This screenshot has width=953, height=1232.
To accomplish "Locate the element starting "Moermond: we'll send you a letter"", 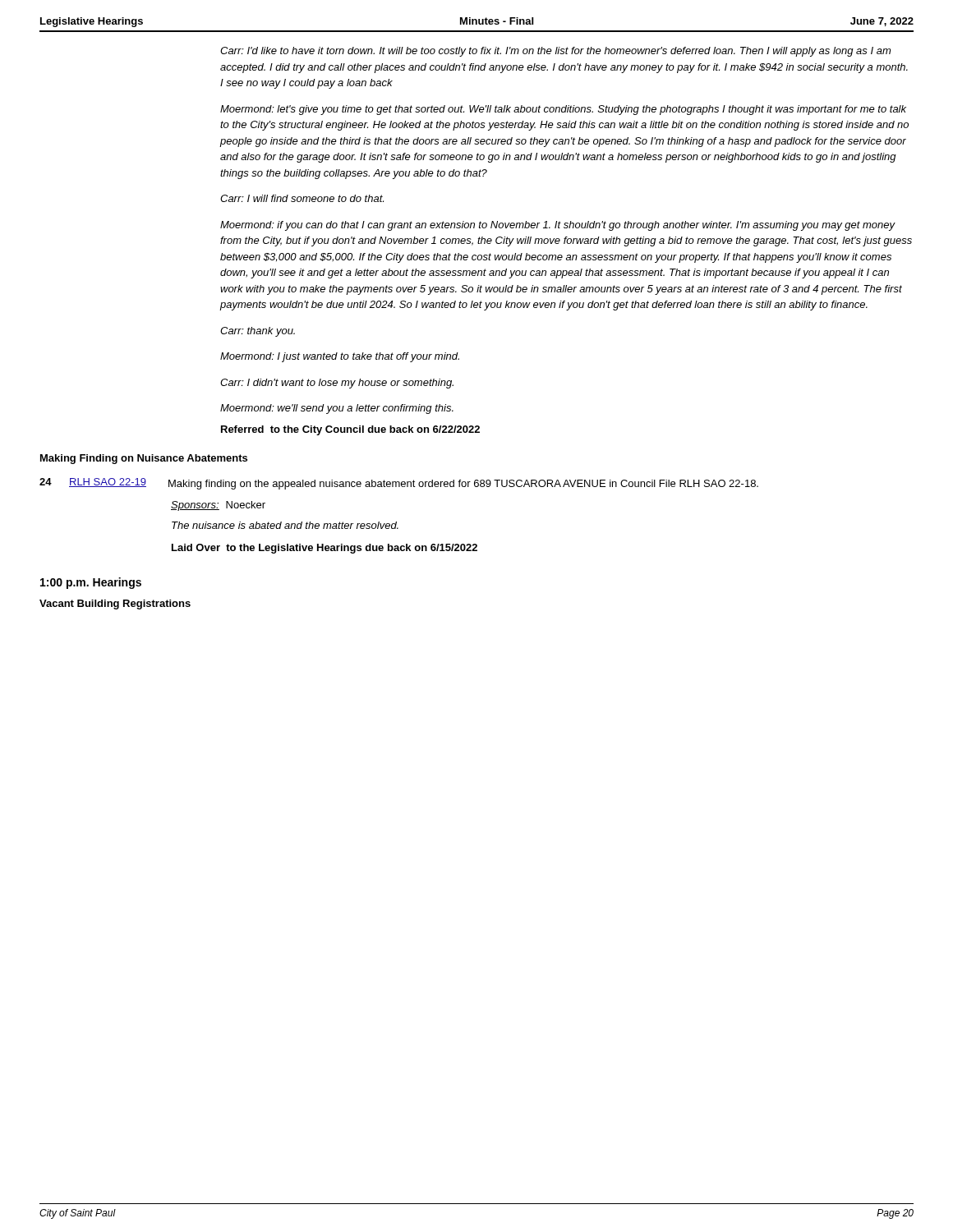I will (x=337, y=408).
